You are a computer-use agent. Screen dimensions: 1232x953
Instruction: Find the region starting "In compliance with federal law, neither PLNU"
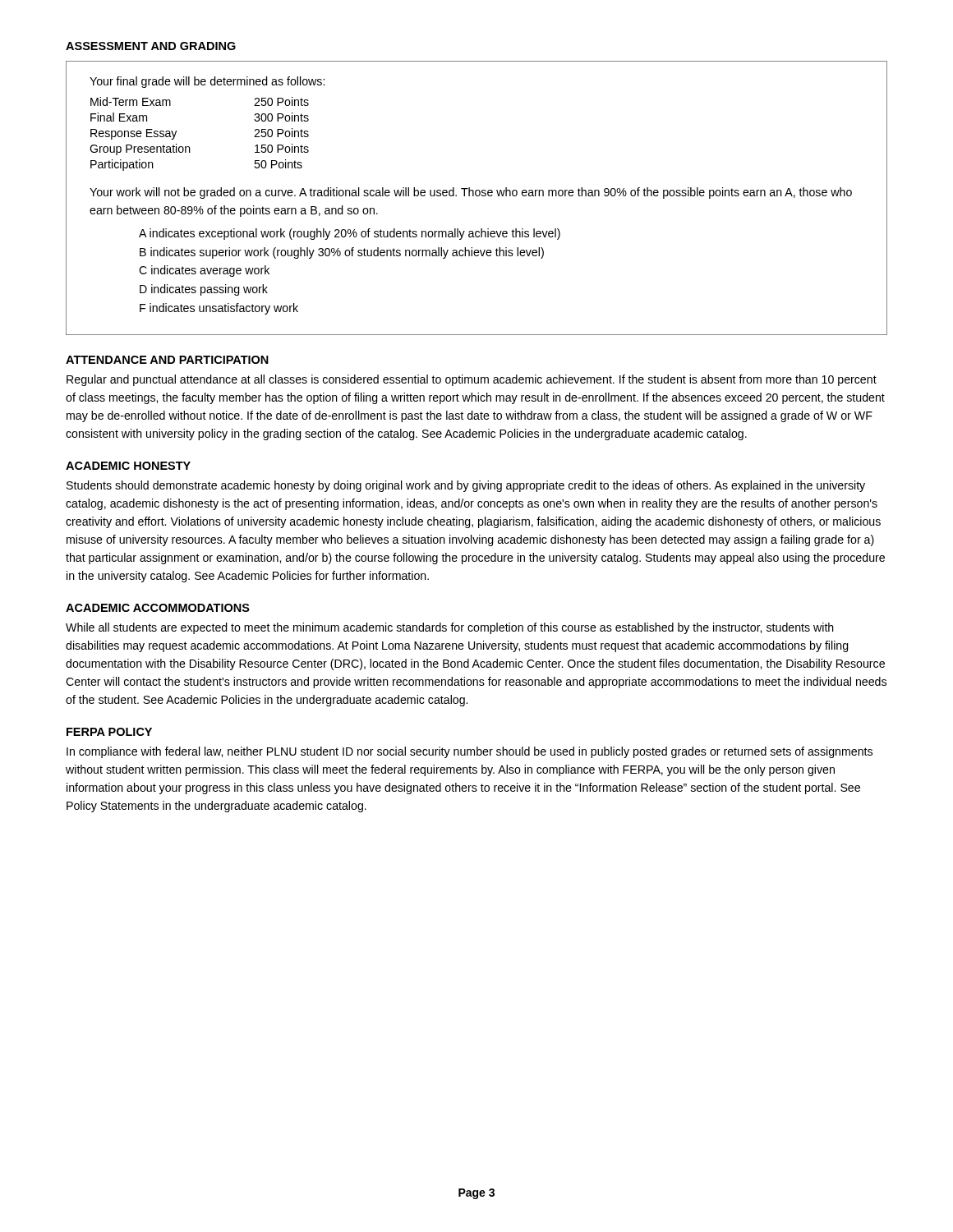[x=469, y=778]
